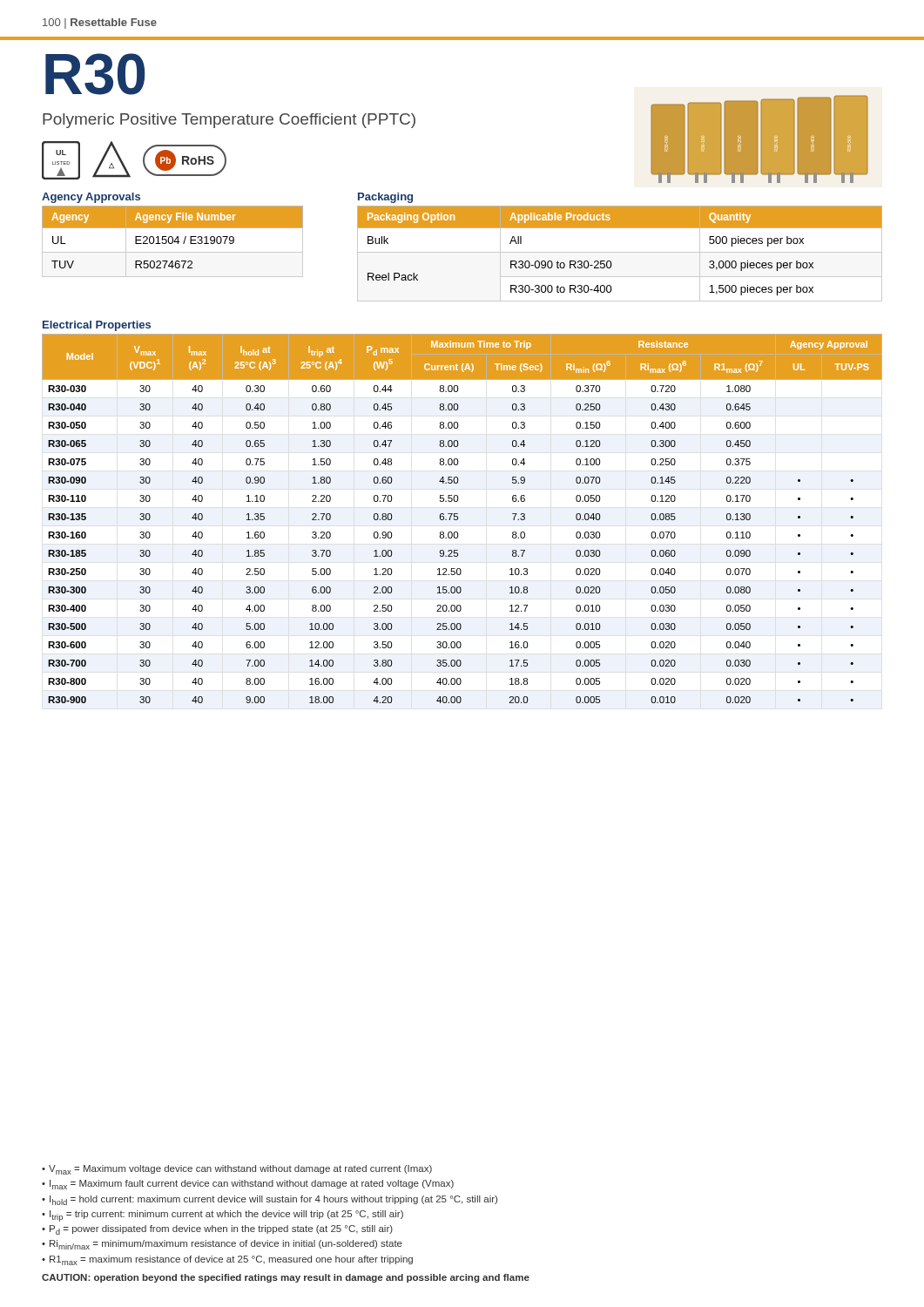
Task: Locate the text block starting "•Itrip = trip current:"
Action: 223,1215
